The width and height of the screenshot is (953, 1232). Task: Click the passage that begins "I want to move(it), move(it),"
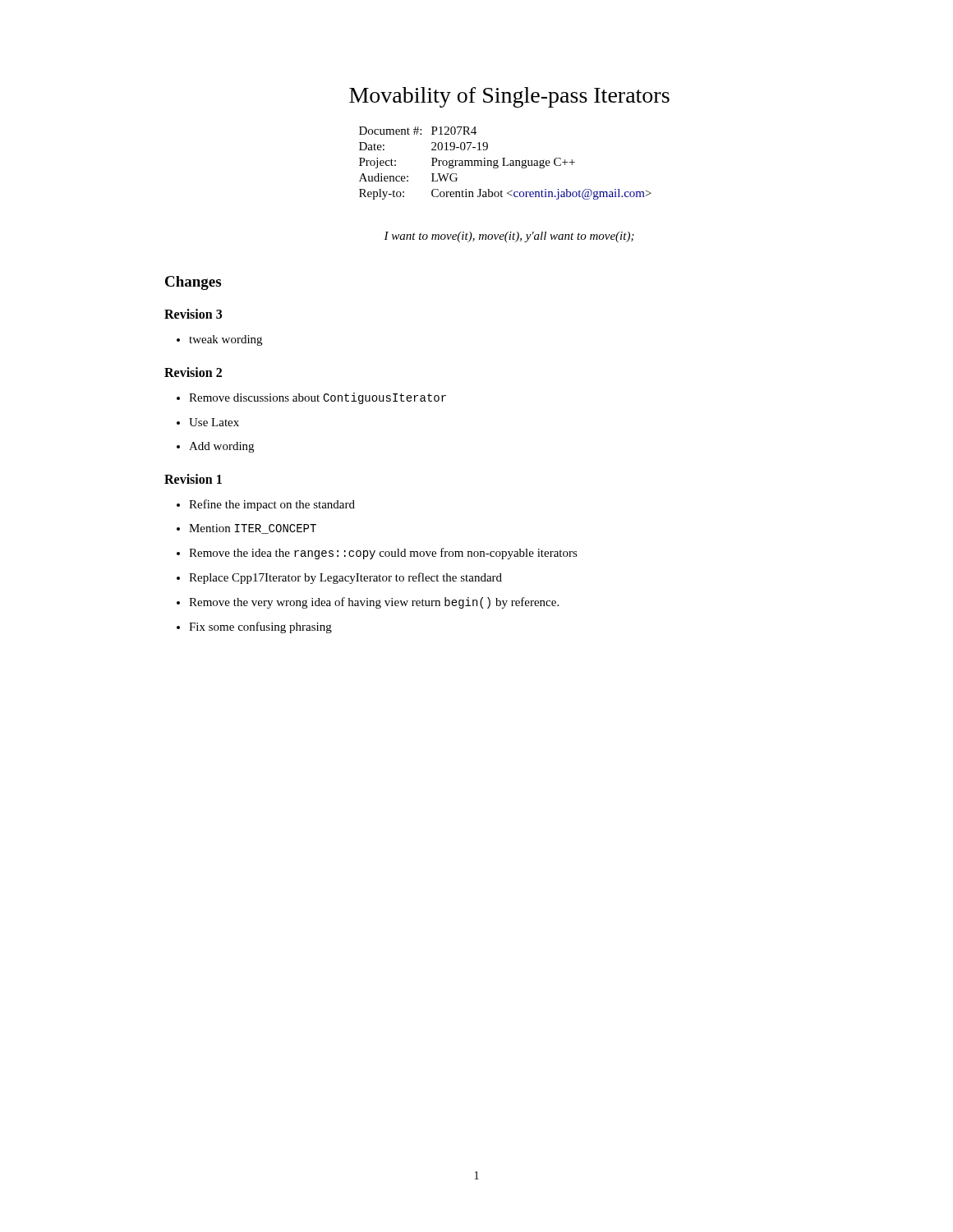pyautogui.click(x=509, y=236)
